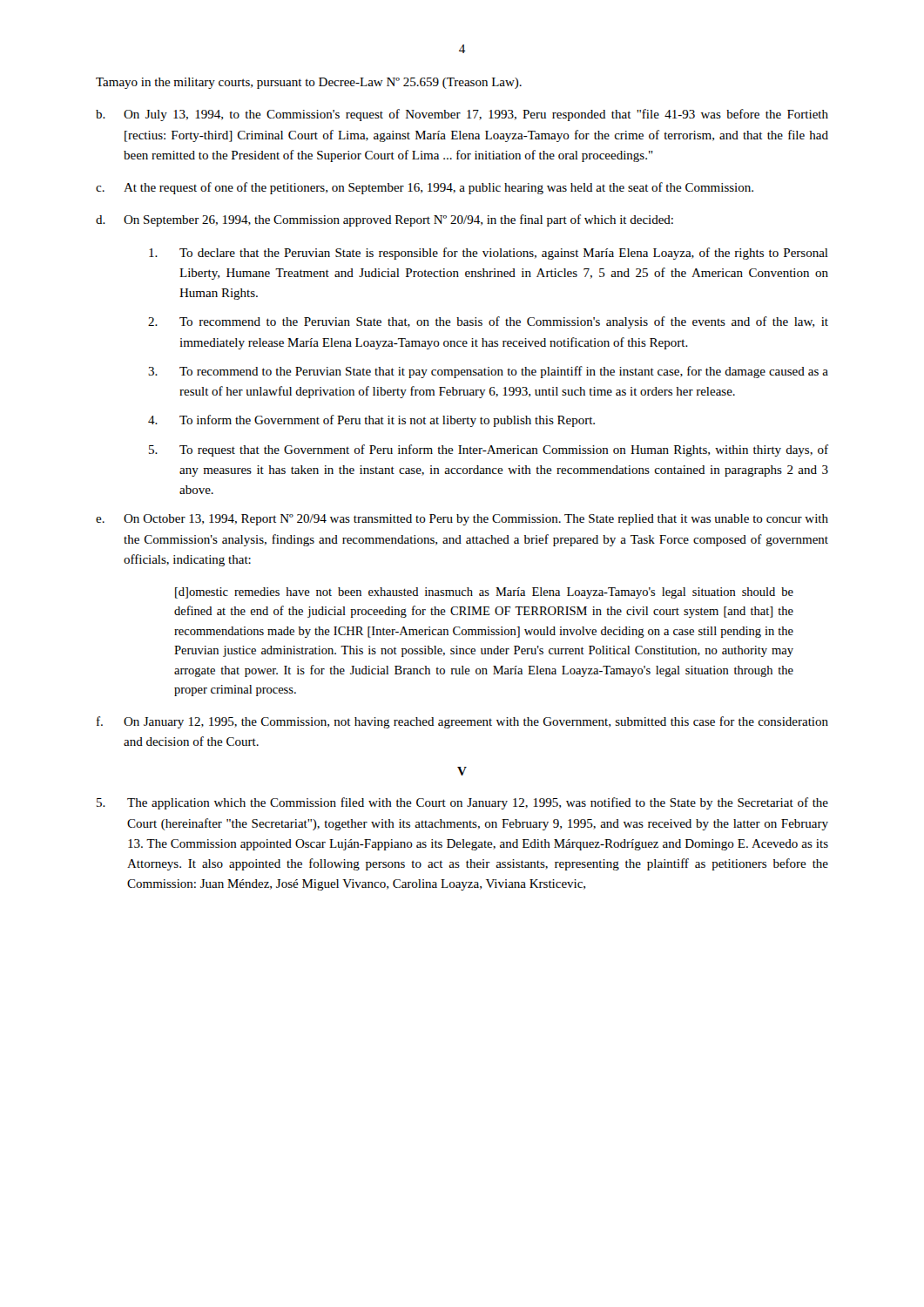Find the text block starting "3. To recommend to"
Image resolution: width=924 pixels, height=1307 pixels.
pos(488,382)
